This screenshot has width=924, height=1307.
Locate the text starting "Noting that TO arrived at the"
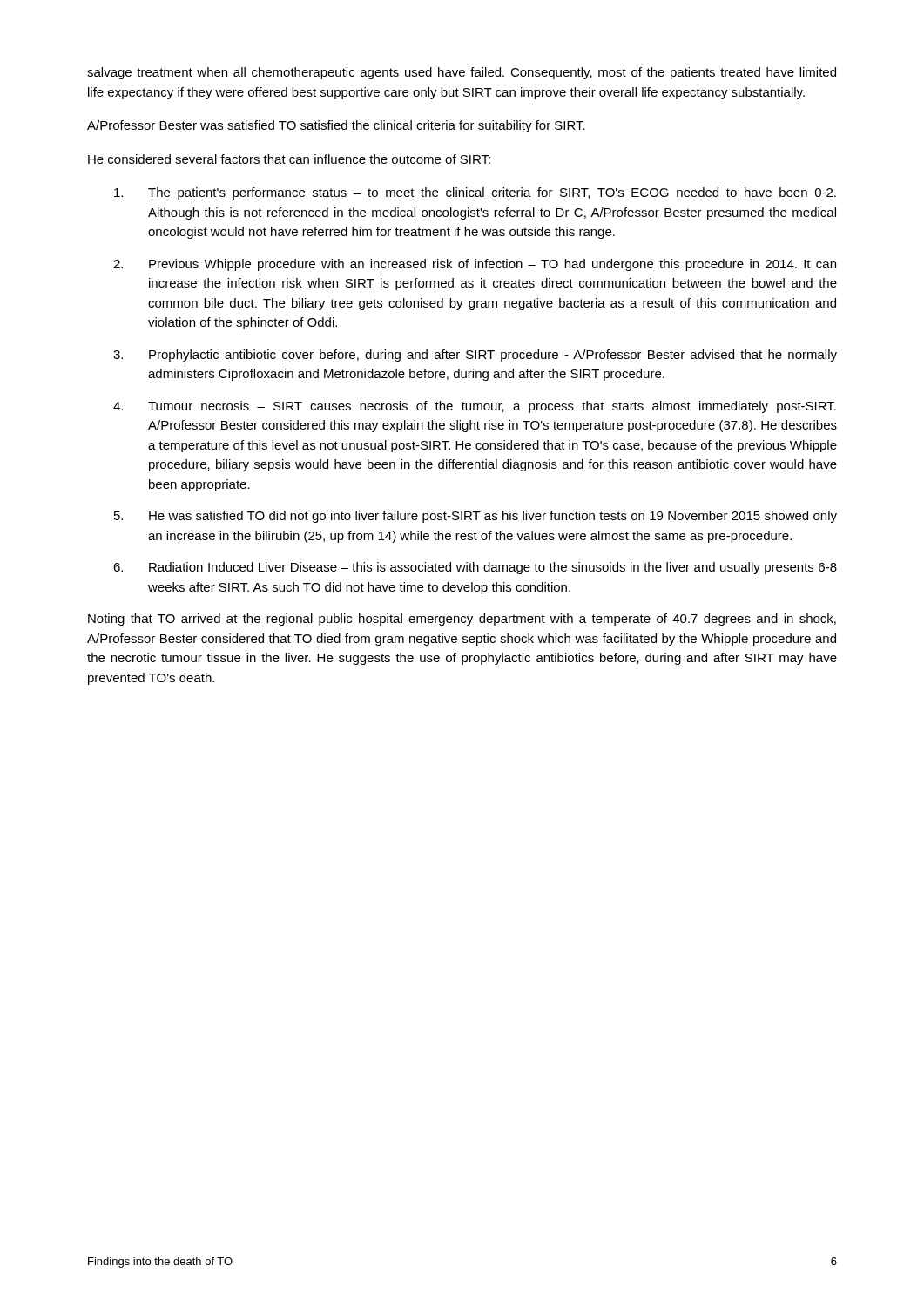click(x=462, y=648)
